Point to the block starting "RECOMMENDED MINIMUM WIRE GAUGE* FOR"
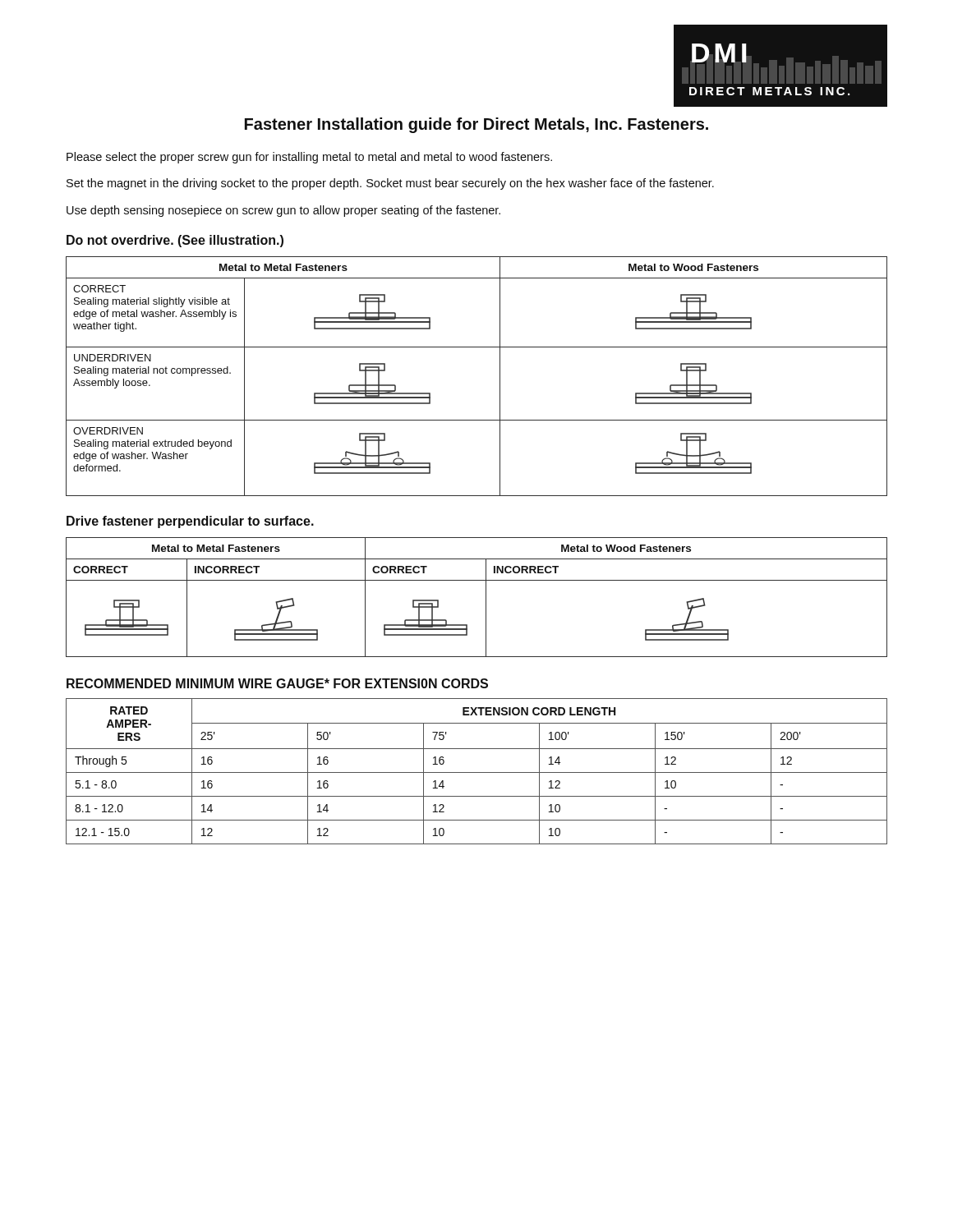This screenshot has height=1232, width=953. [277, 684]
